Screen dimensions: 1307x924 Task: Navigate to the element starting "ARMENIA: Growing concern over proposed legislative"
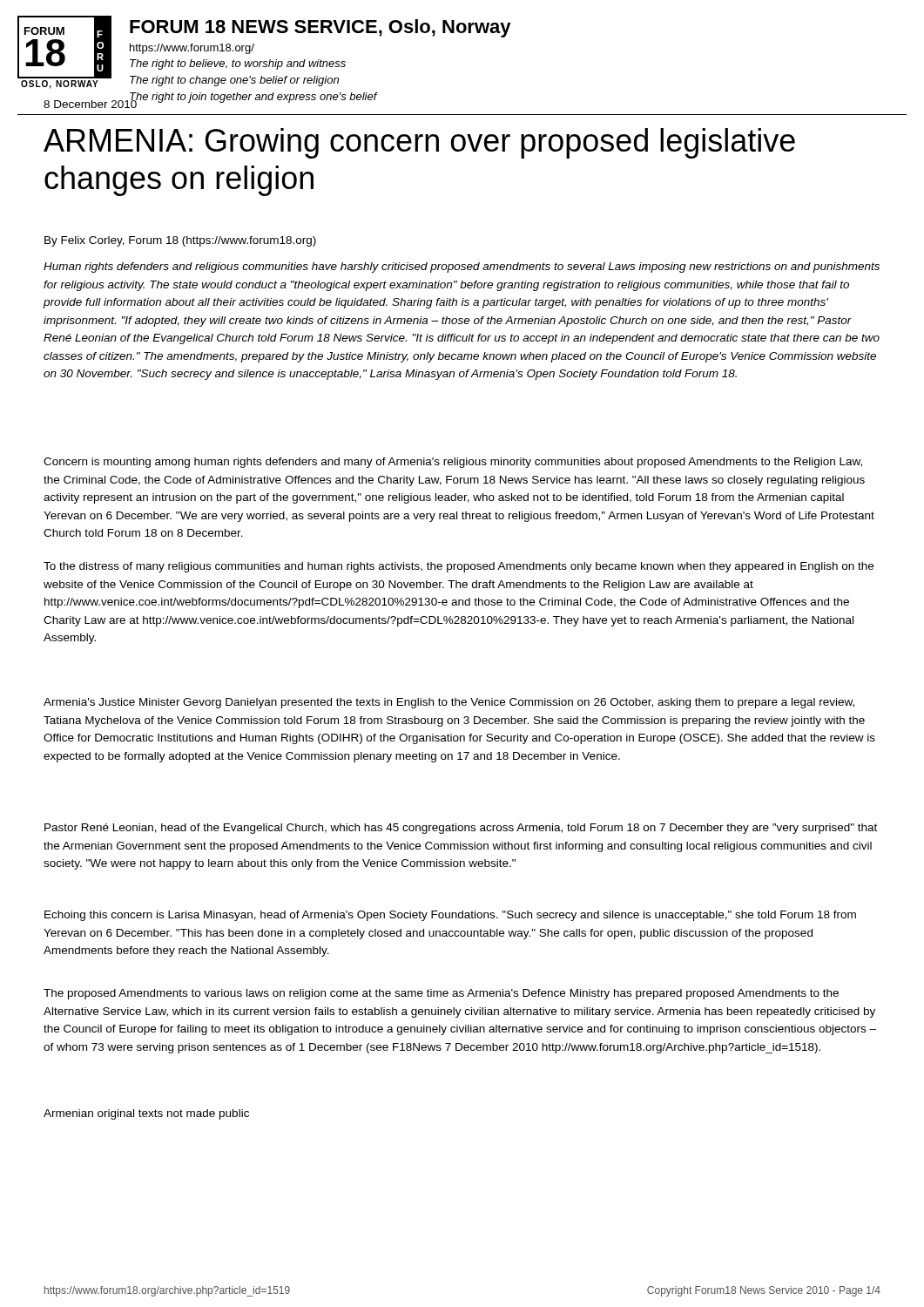[x=420, y=160]
